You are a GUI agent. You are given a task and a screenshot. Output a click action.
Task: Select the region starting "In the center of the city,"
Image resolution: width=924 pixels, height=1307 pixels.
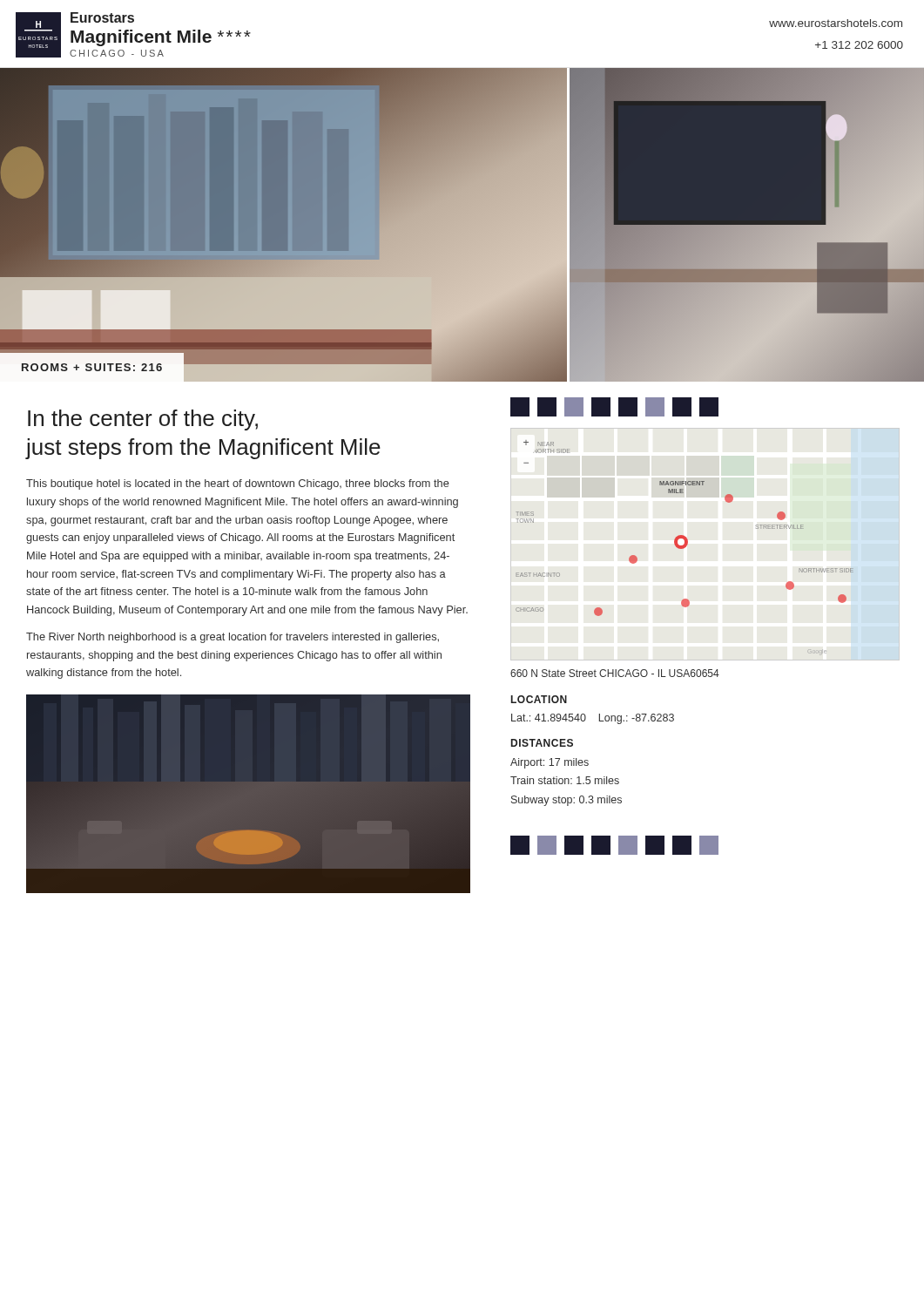(x=204, y=432)
